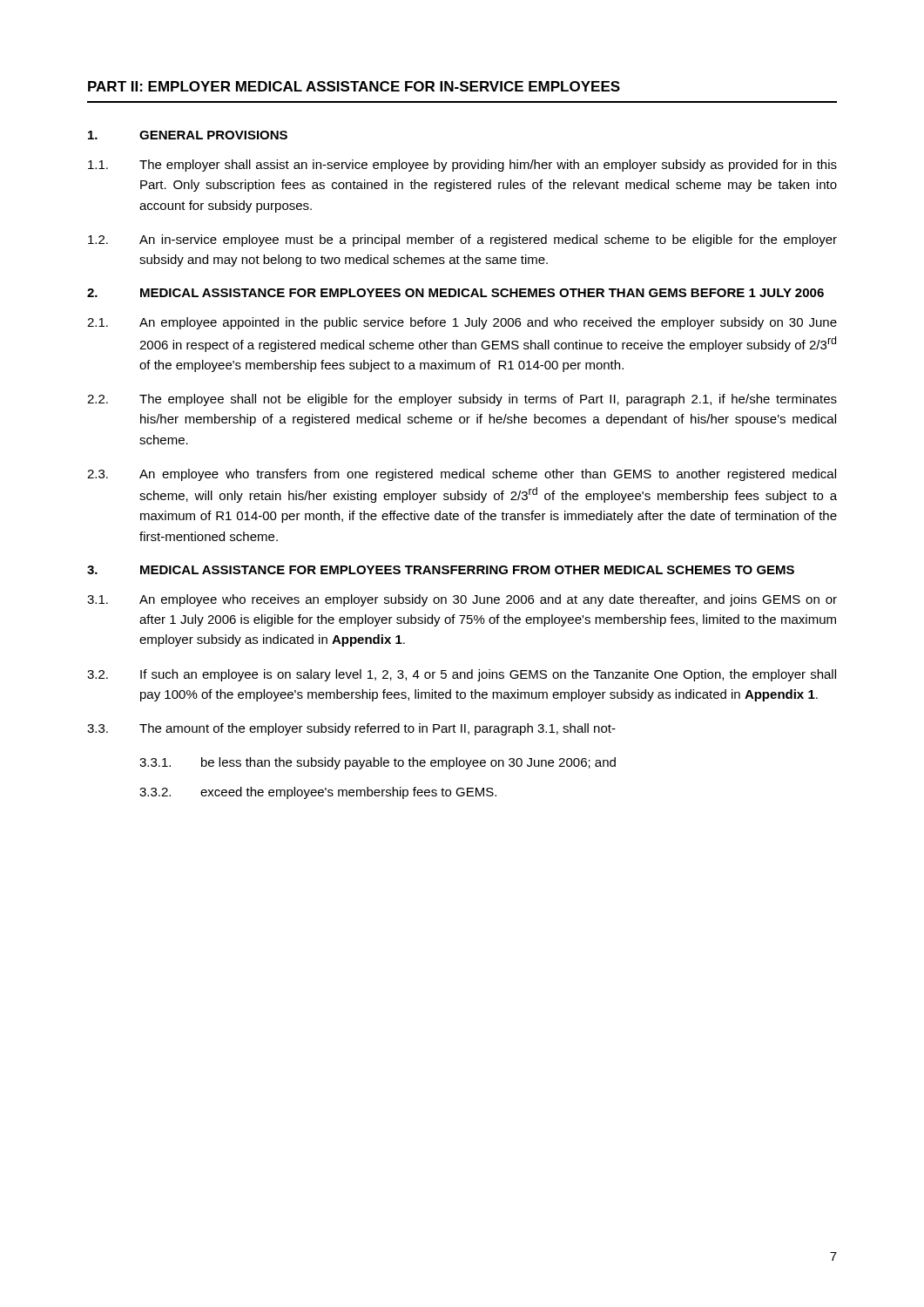
Task: Locate the block of text that opens with "2.1. An employee appointed"
Action: [x=462, y=343]
